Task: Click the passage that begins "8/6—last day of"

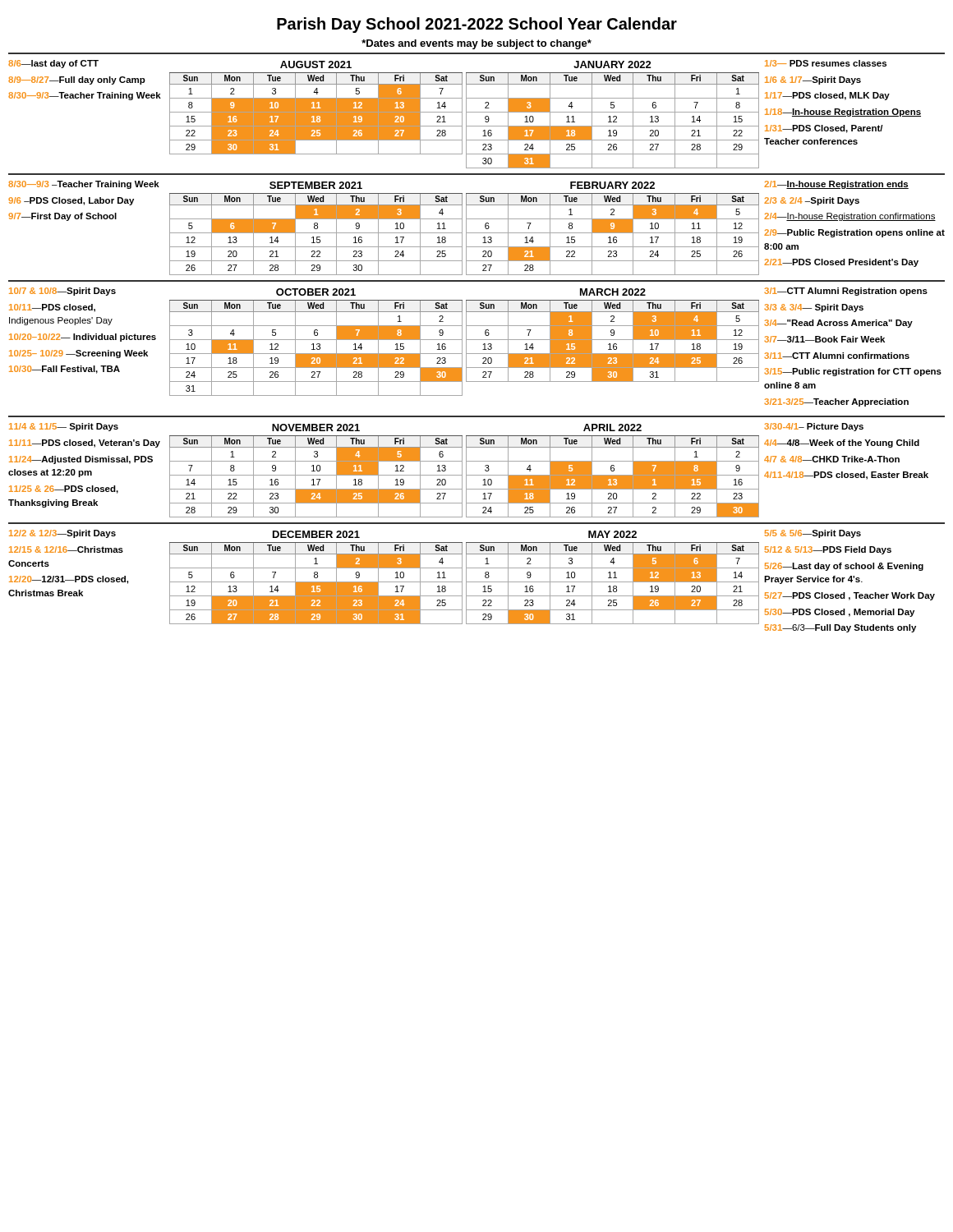Action: pos(86,80)
